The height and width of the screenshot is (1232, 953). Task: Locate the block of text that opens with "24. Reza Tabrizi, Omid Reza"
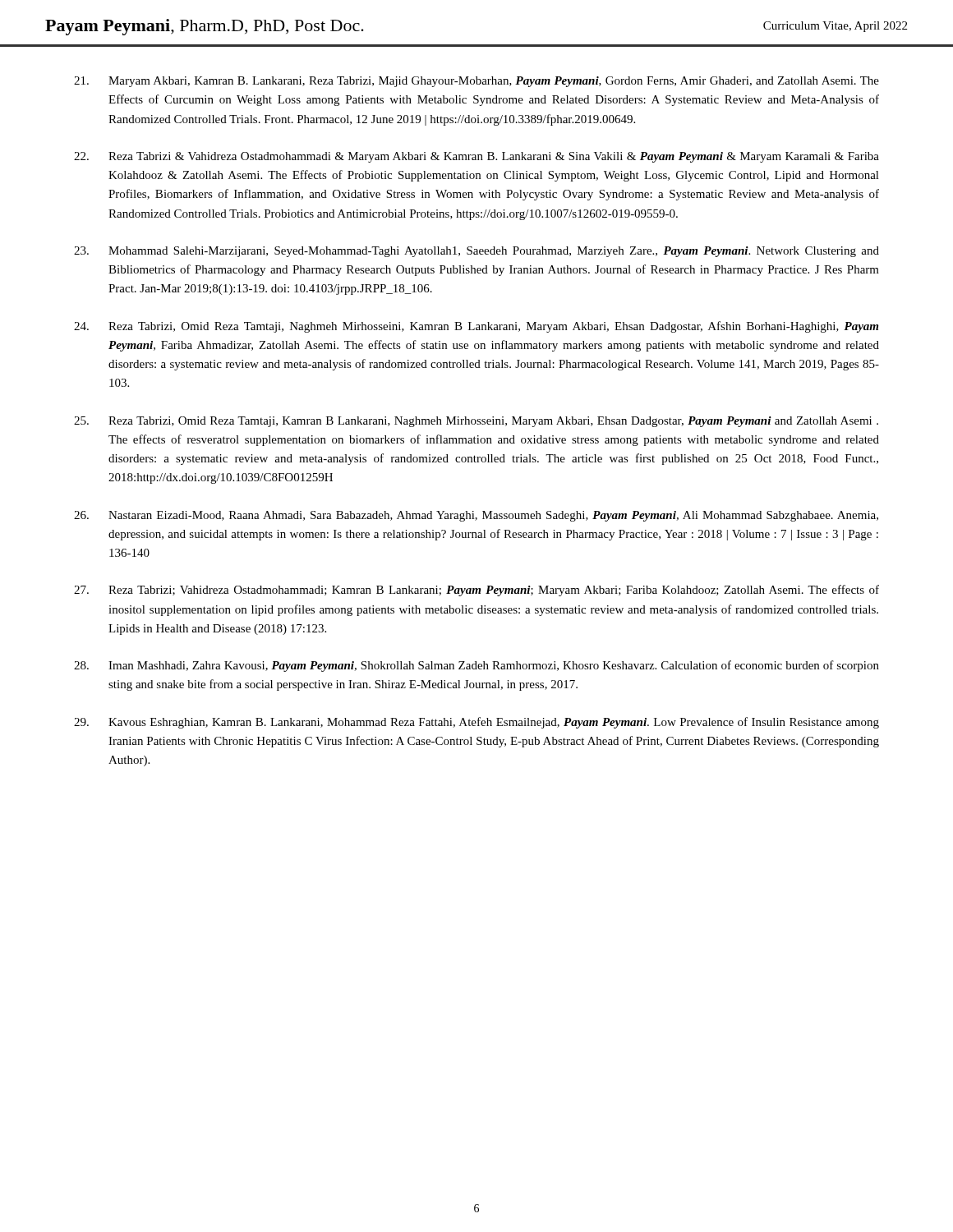point(476,355)
